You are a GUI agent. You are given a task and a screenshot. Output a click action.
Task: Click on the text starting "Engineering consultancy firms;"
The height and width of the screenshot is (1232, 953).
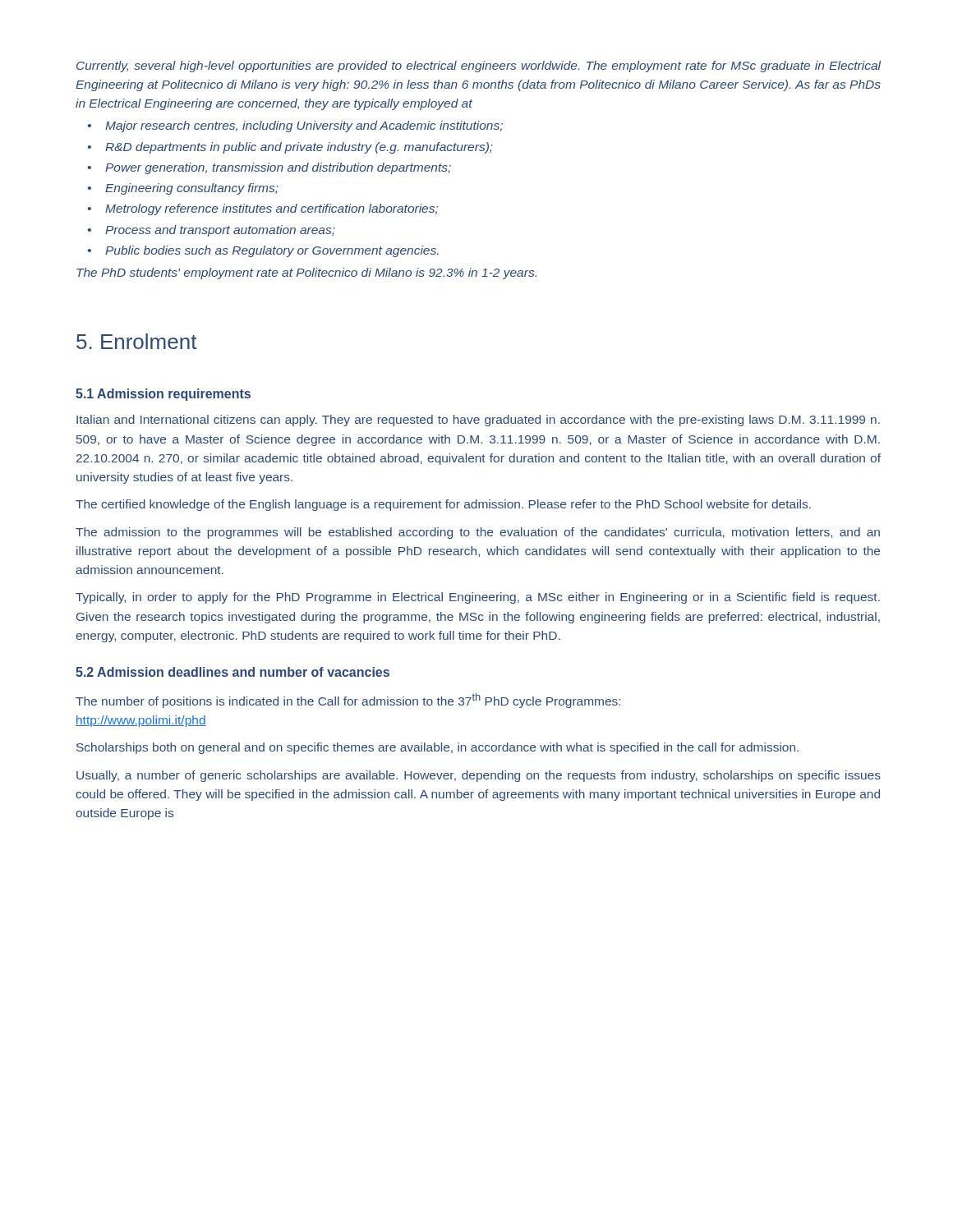click(192, 188)
